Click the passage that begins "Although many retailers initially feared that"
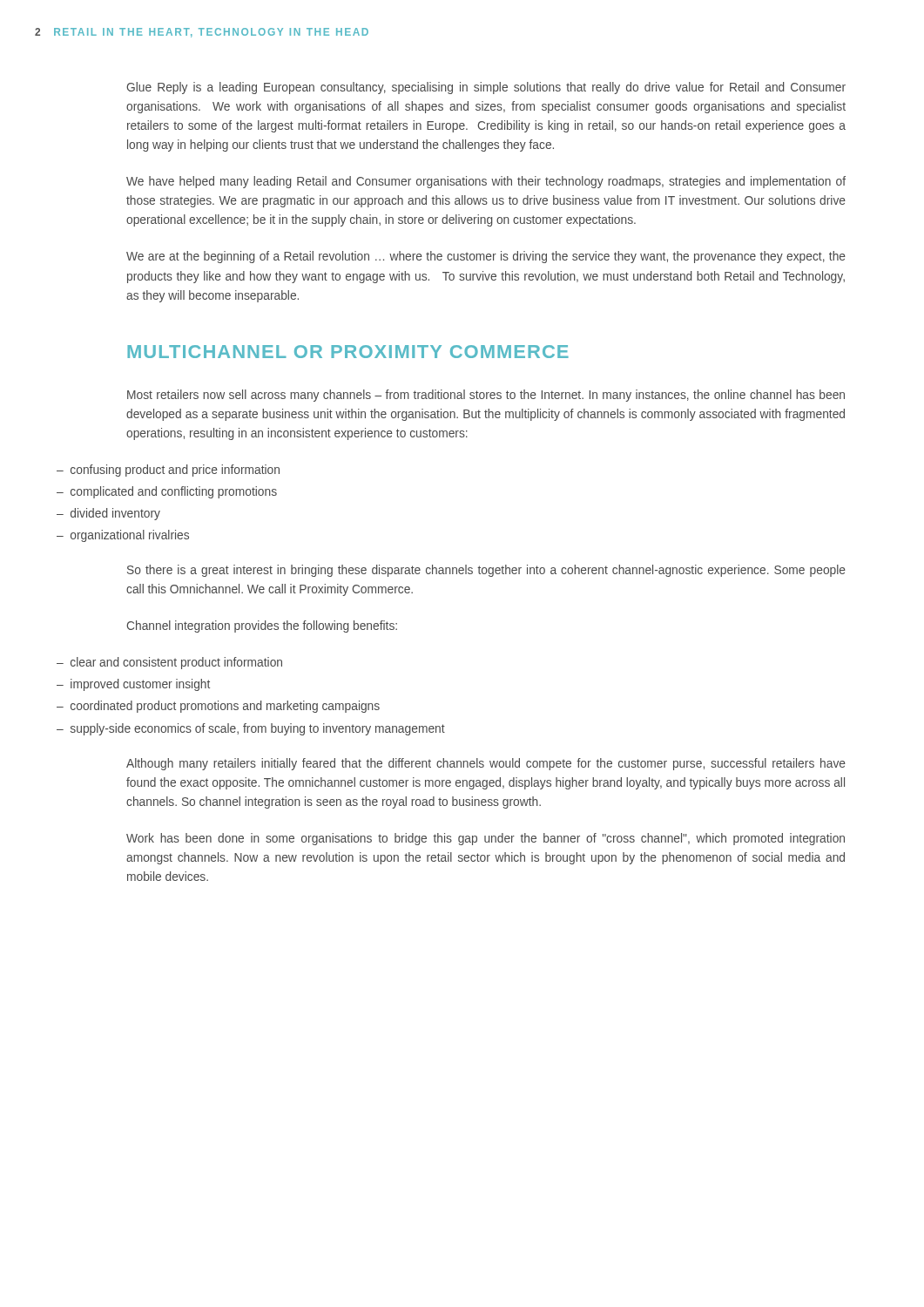This screenshot has height=1307, width=924. [486, 783]
